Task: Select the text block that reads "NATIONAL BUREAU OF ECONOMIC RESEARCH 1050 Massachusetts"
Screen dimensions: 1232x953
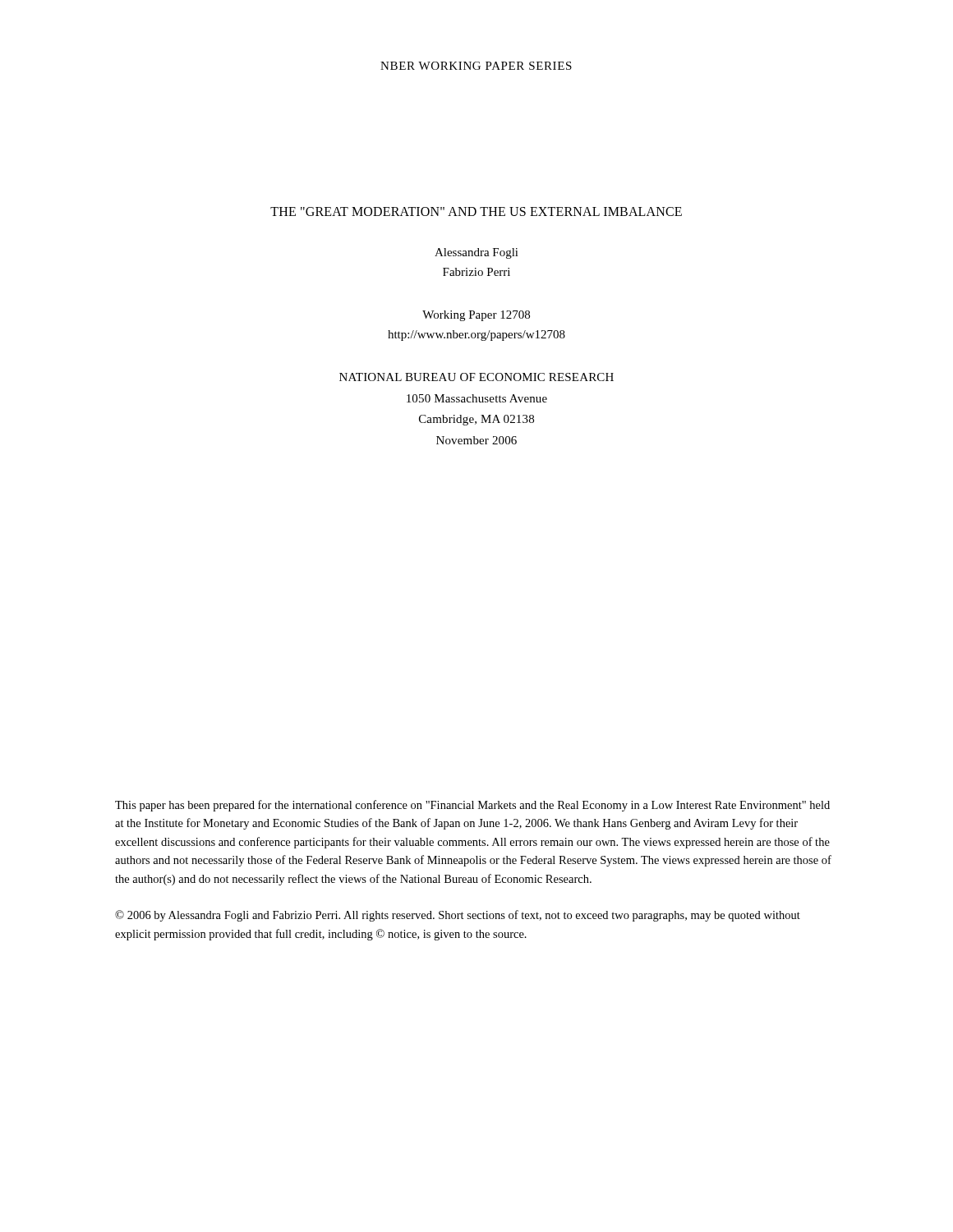Action: coord(476,408)
